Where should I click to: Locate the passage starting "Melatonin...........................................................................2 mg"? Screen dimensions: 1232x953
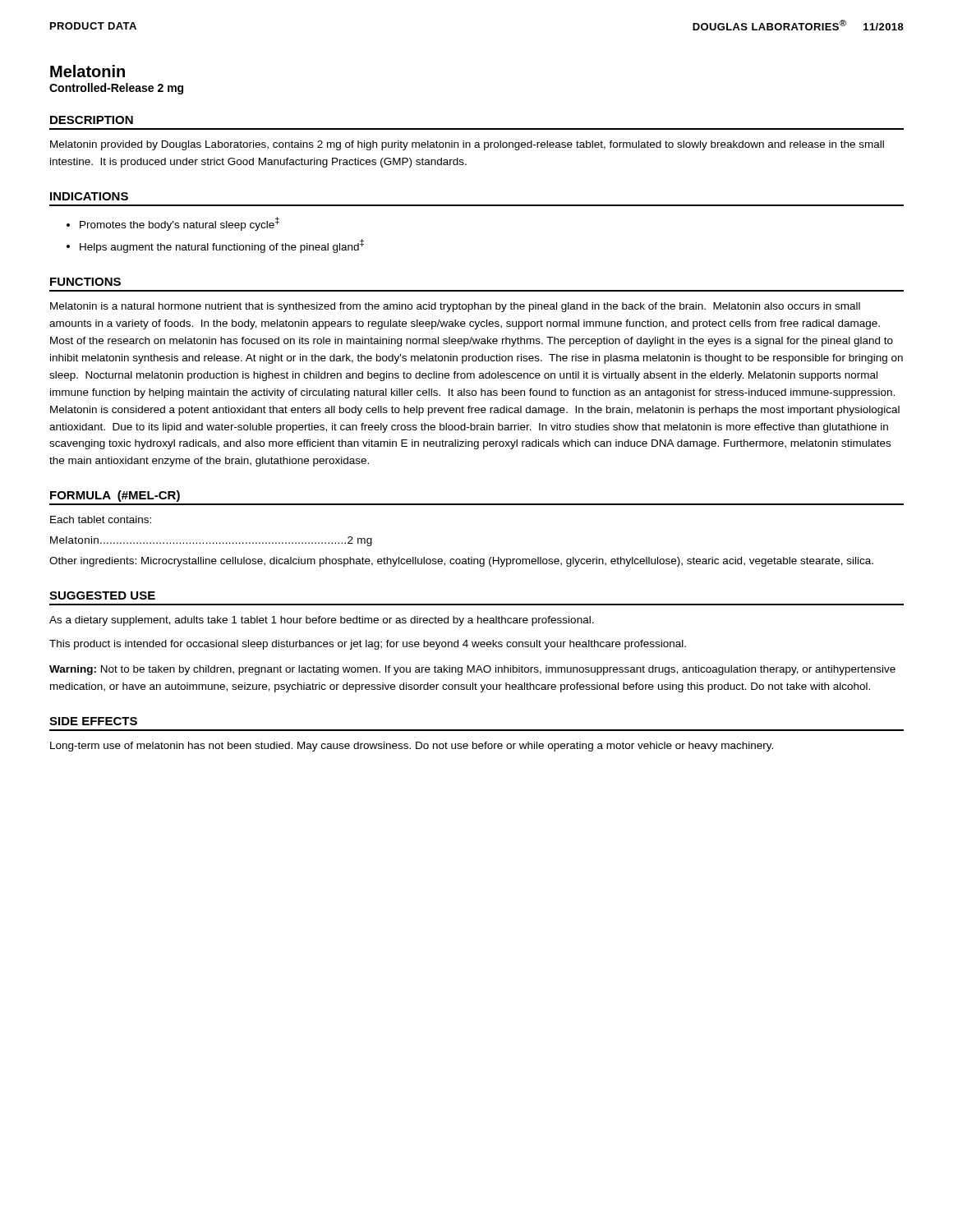(x=211, y=540)
